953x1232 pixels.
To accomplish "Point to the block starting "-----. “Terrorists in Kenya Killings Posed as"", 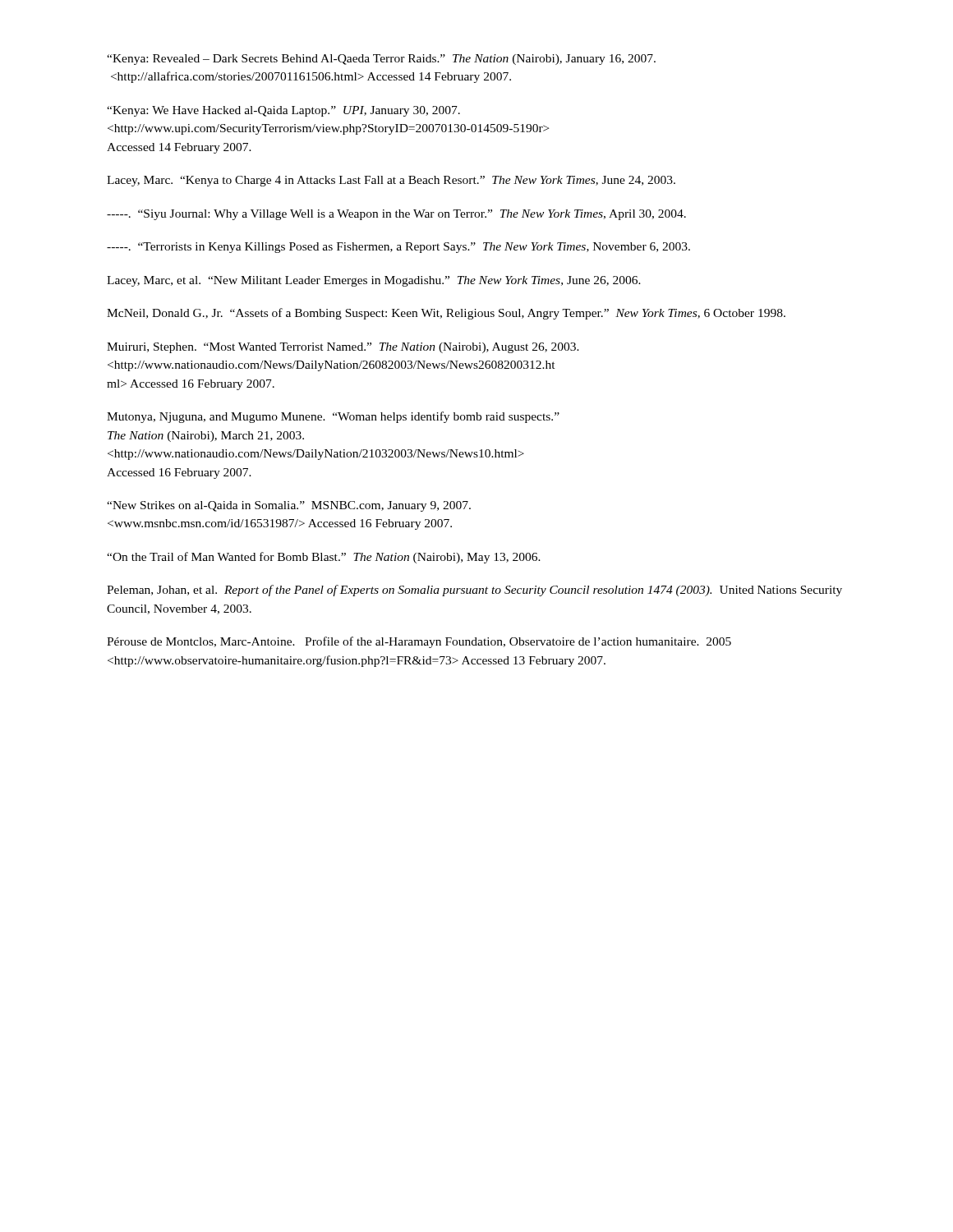I will [x=399, y=246].
